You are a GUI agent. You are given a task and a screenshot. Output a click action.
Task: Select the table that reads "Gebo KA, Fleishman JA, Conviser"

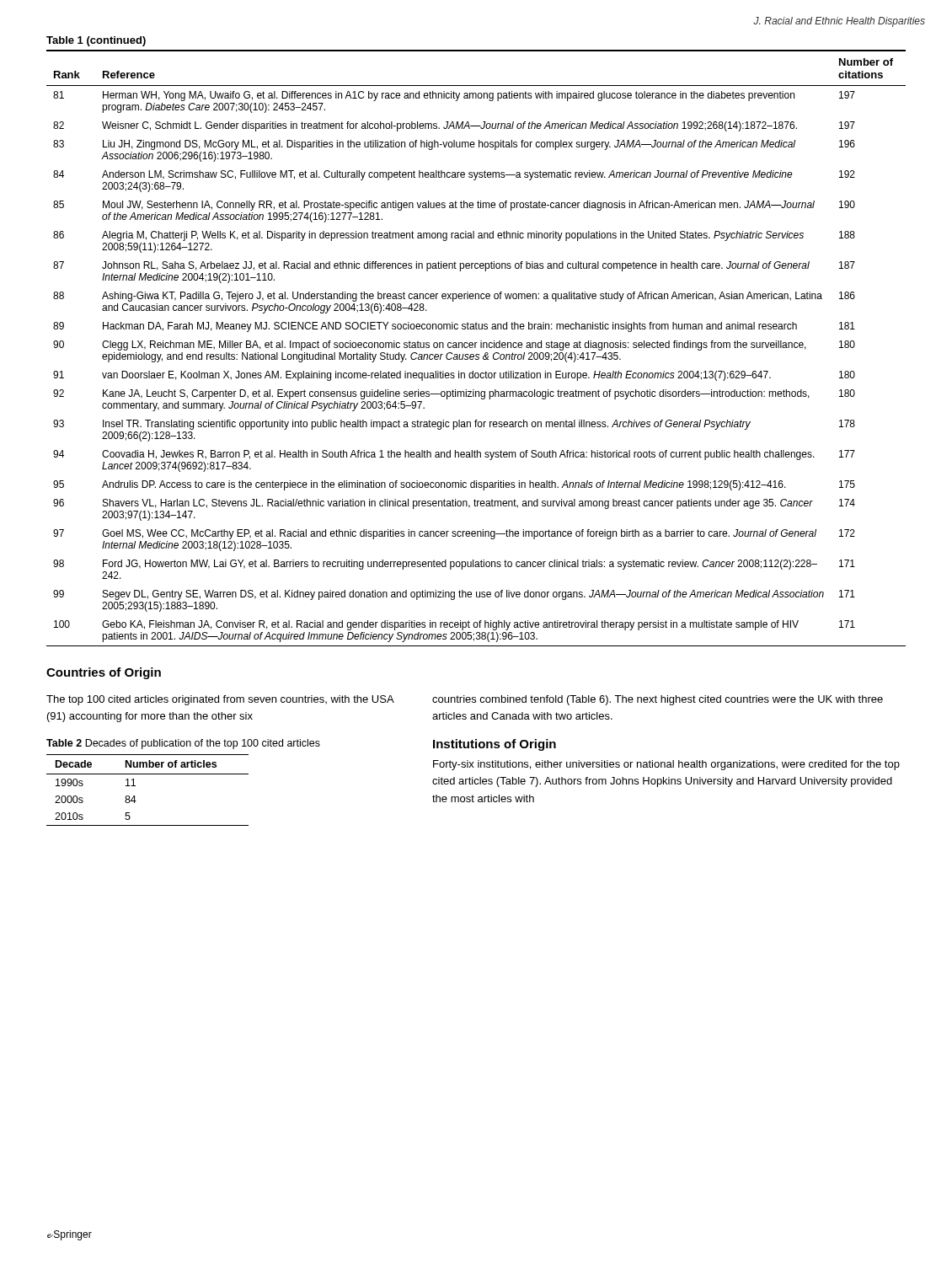pos(476,348)
